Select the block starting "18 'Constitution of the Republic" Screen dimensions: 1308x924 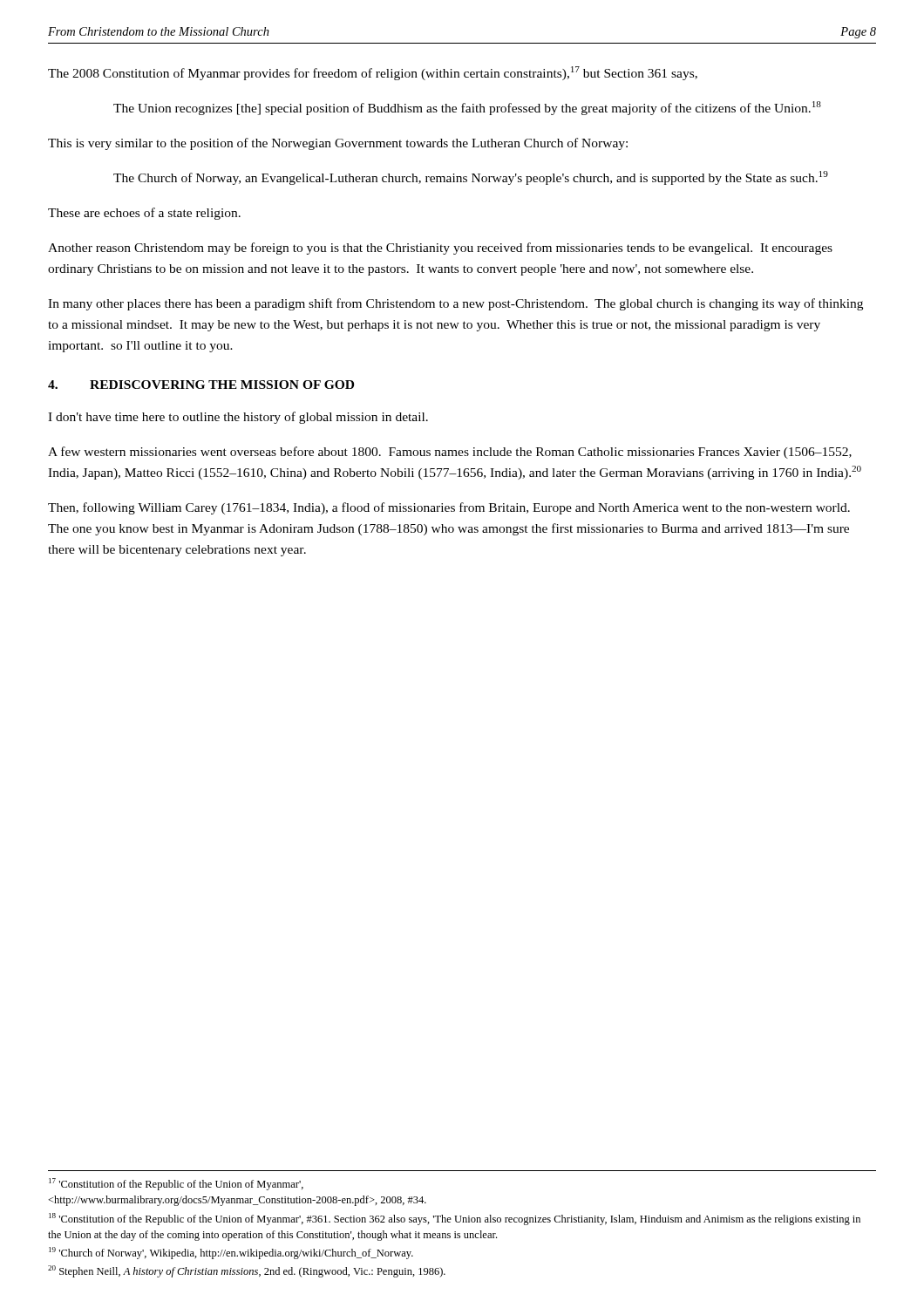point(454,1226)
